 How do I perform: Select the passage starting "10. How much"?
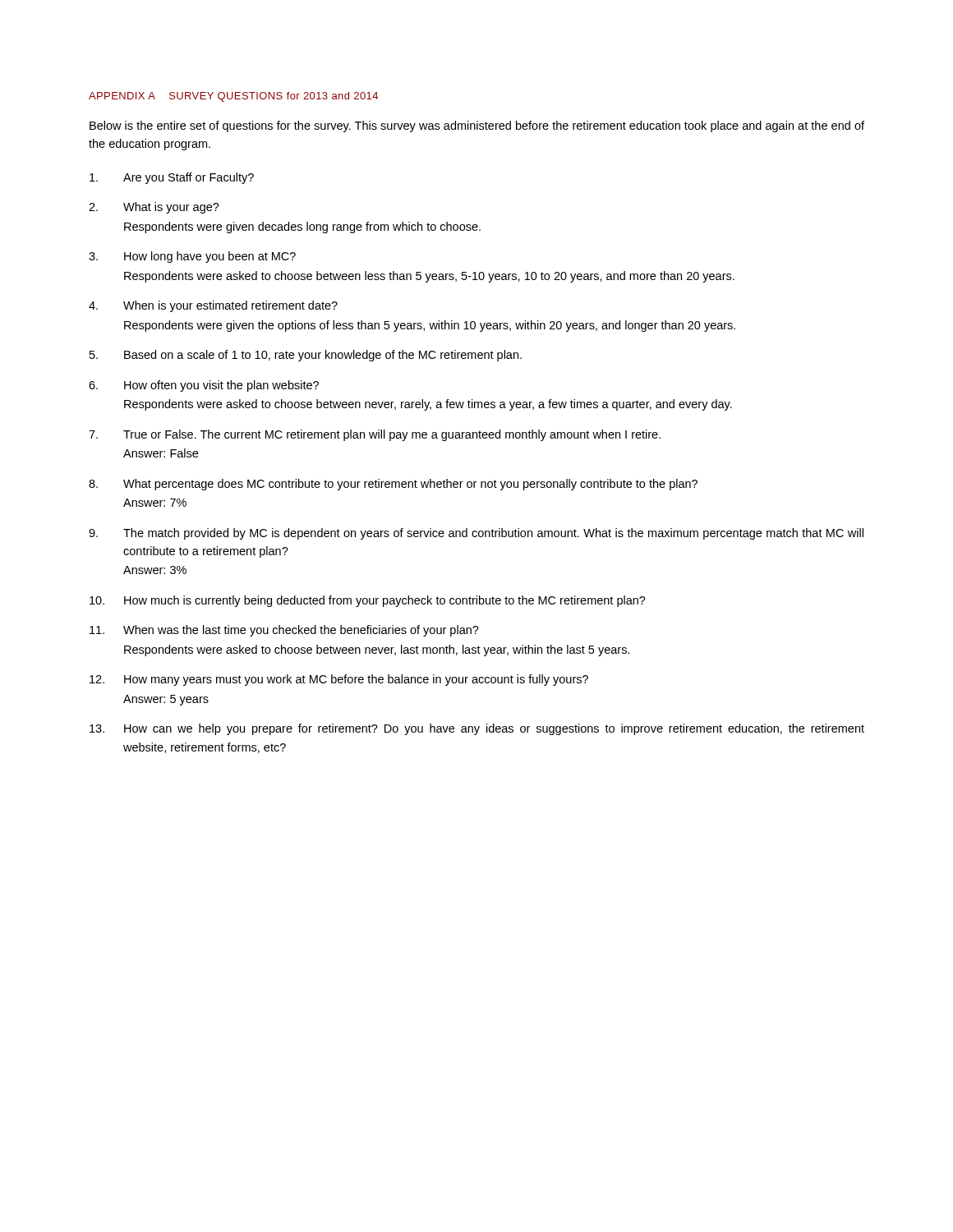(476, 600)
